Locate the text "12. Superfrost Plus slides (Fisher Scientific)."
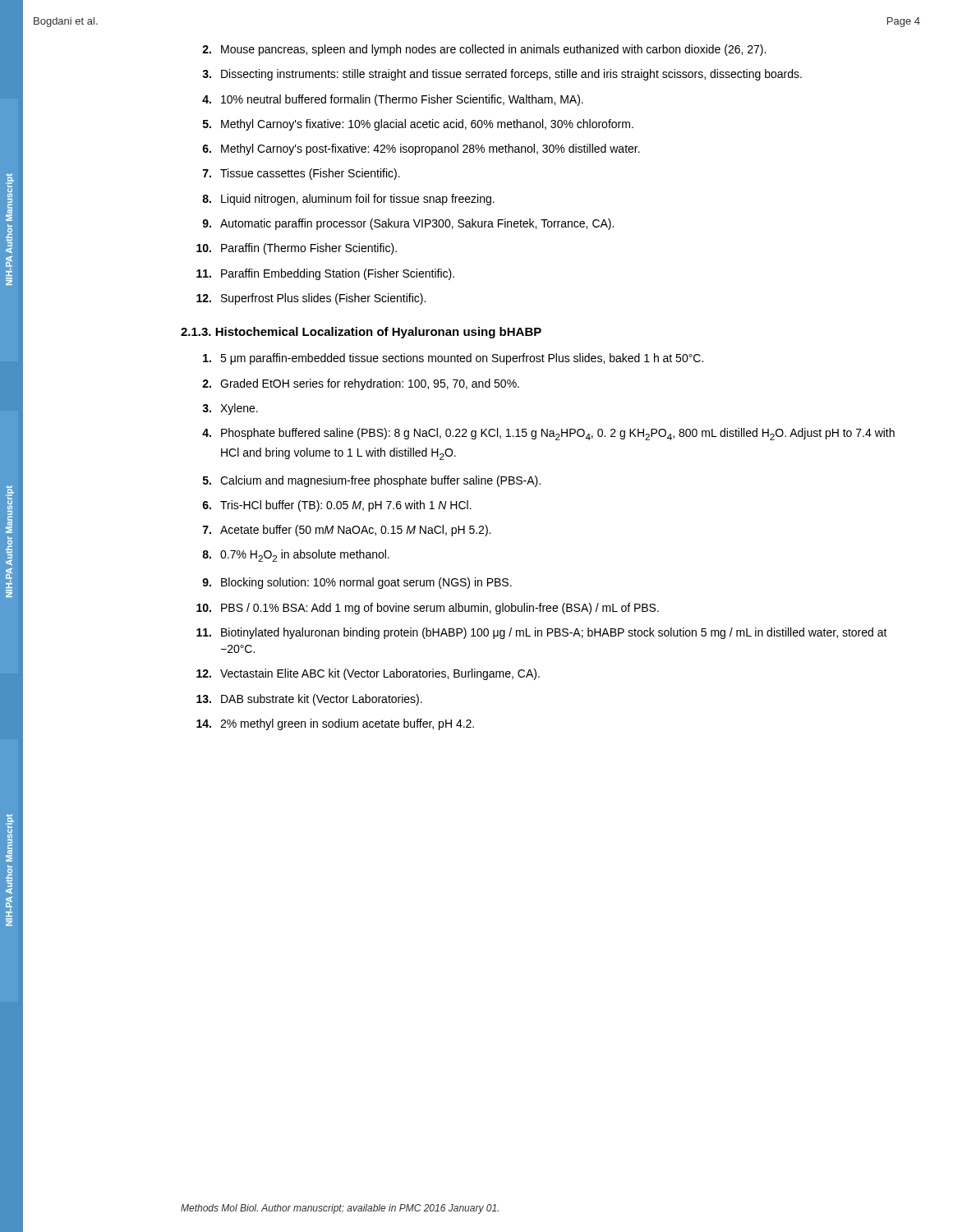Image resolution: width=953 pixels, height=1232 pixels. coord(311,299)
